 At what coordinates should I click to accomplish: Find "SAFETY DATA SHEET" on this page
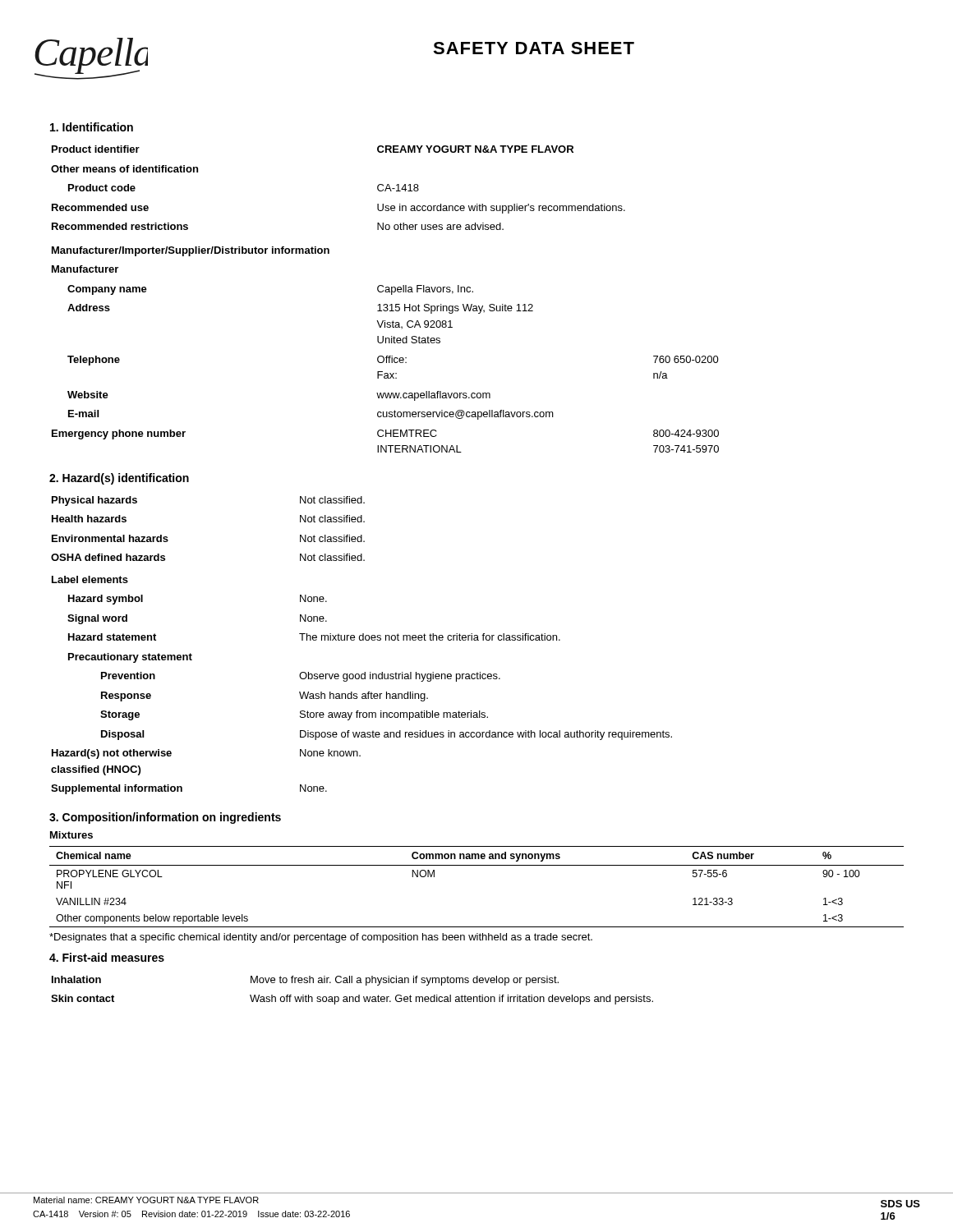coord(534,48)
